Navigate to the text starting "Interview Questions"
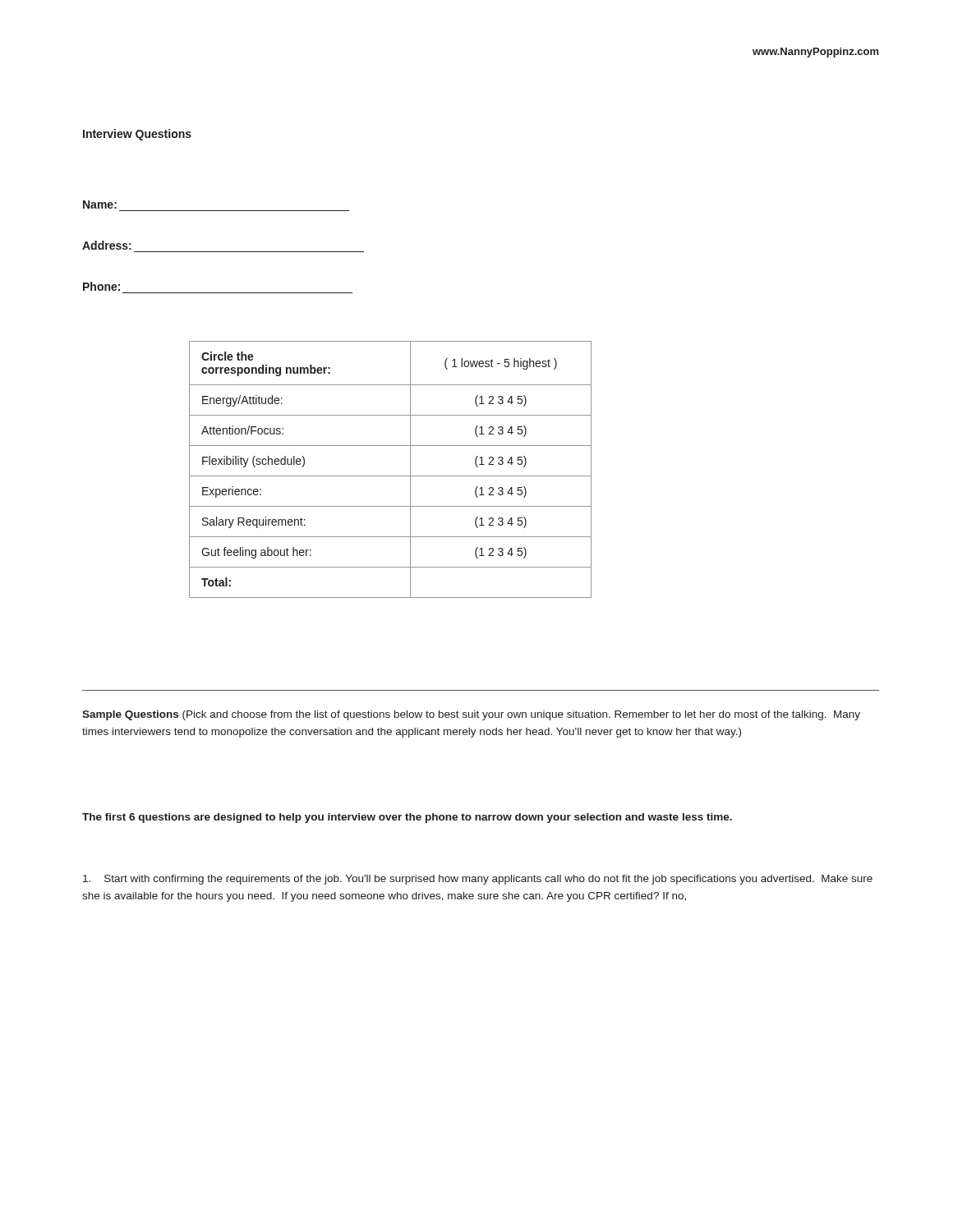953x1232 pixels. tap(137, 134)
